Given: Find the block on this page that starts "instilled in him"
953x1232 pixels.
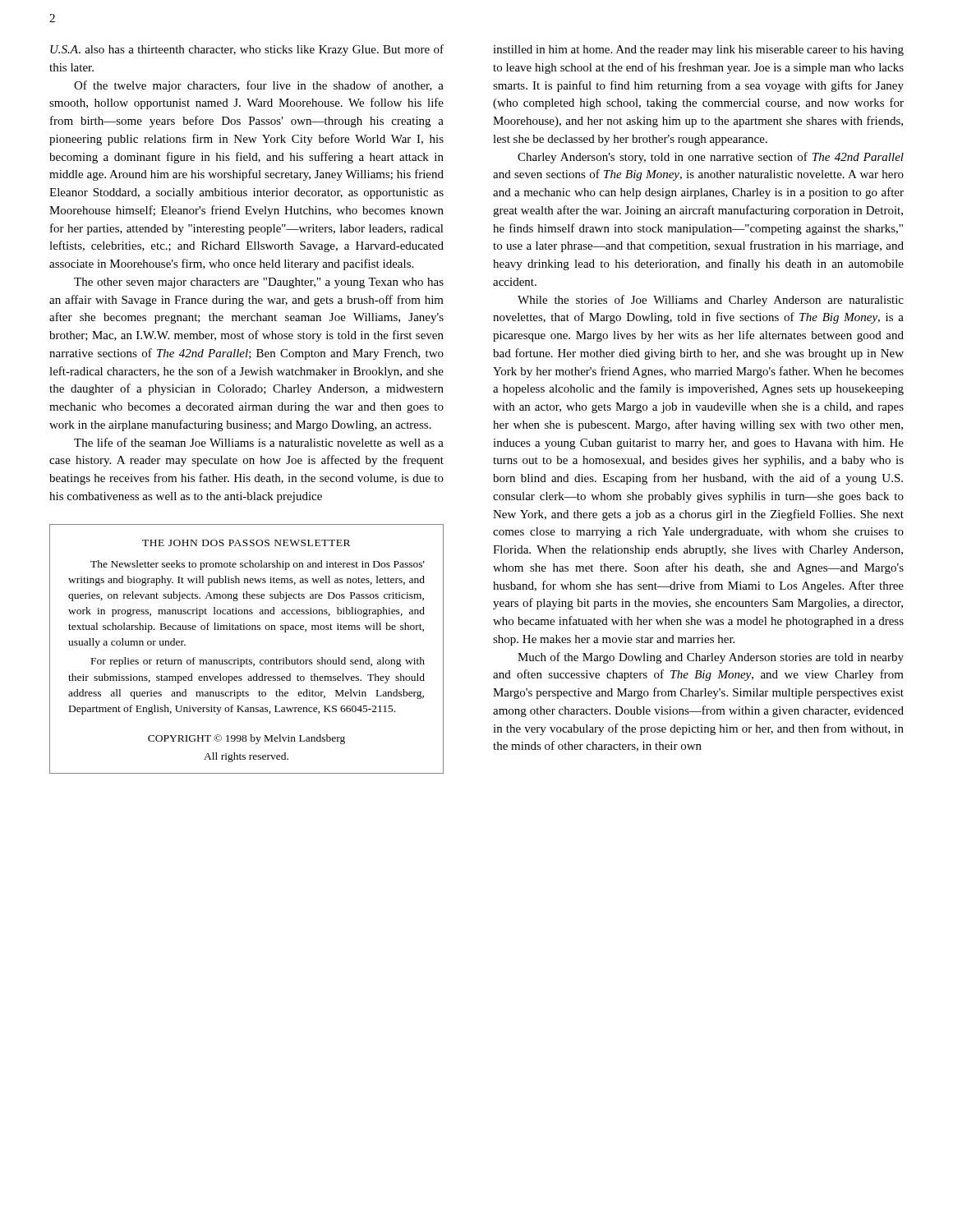Looking at the screenshot, I should [698, 398].
